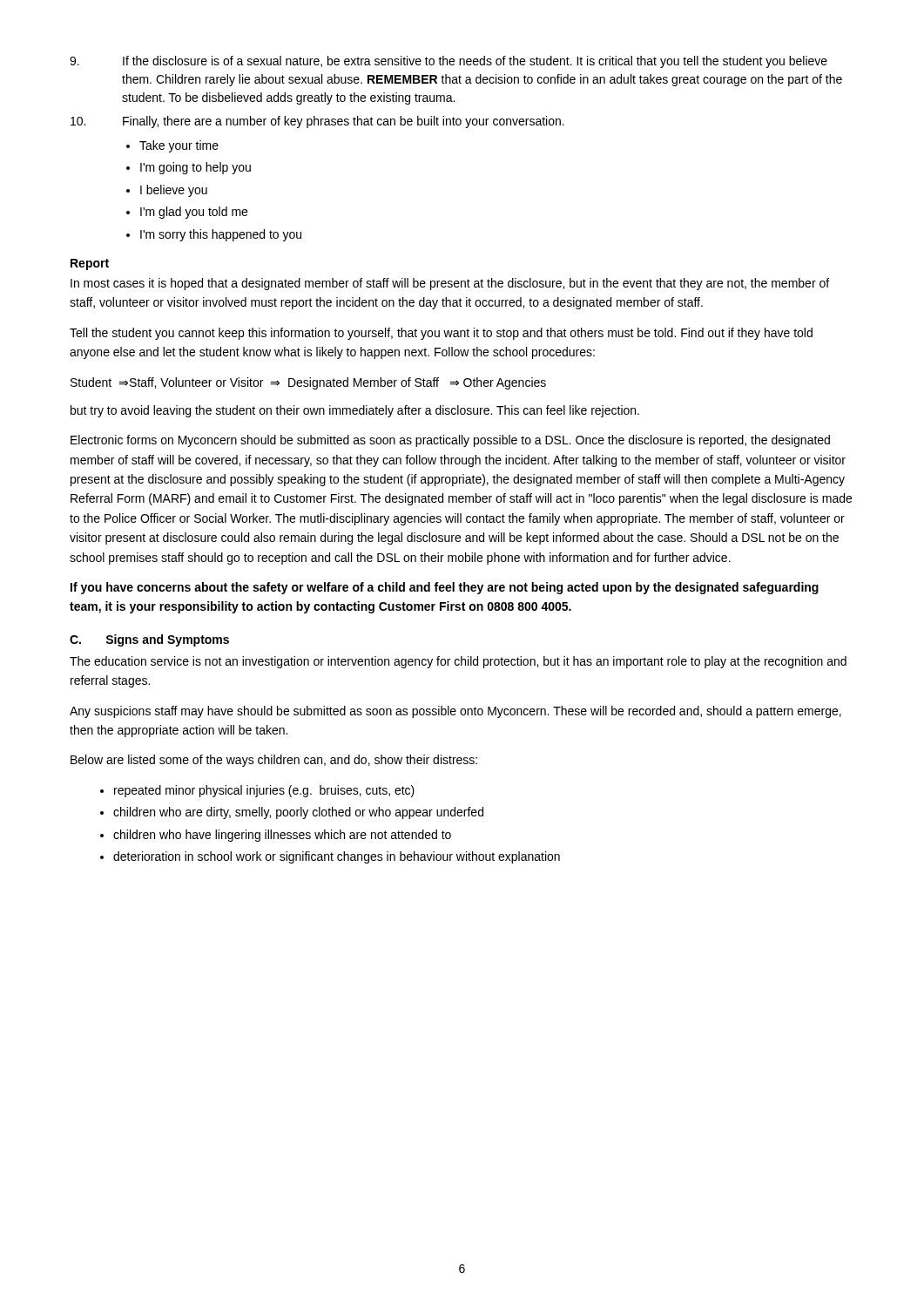Find the text block with the text "The education service is not an"
Screen dimensions: 1307x924
[x=458, y=671]
